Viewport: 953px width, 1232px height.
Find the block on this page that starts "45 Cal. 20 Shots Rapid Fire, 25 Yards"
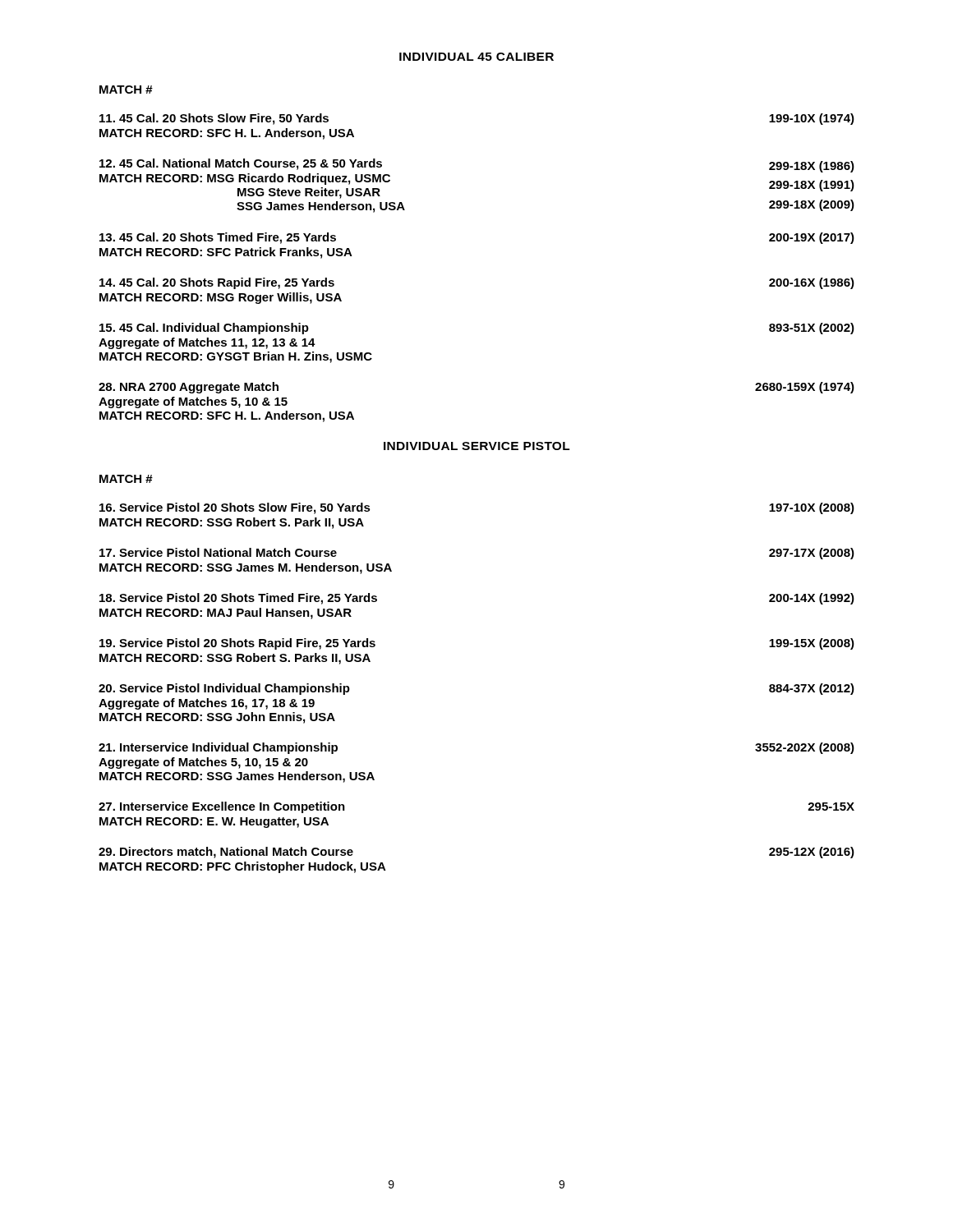tap(208, 283)
